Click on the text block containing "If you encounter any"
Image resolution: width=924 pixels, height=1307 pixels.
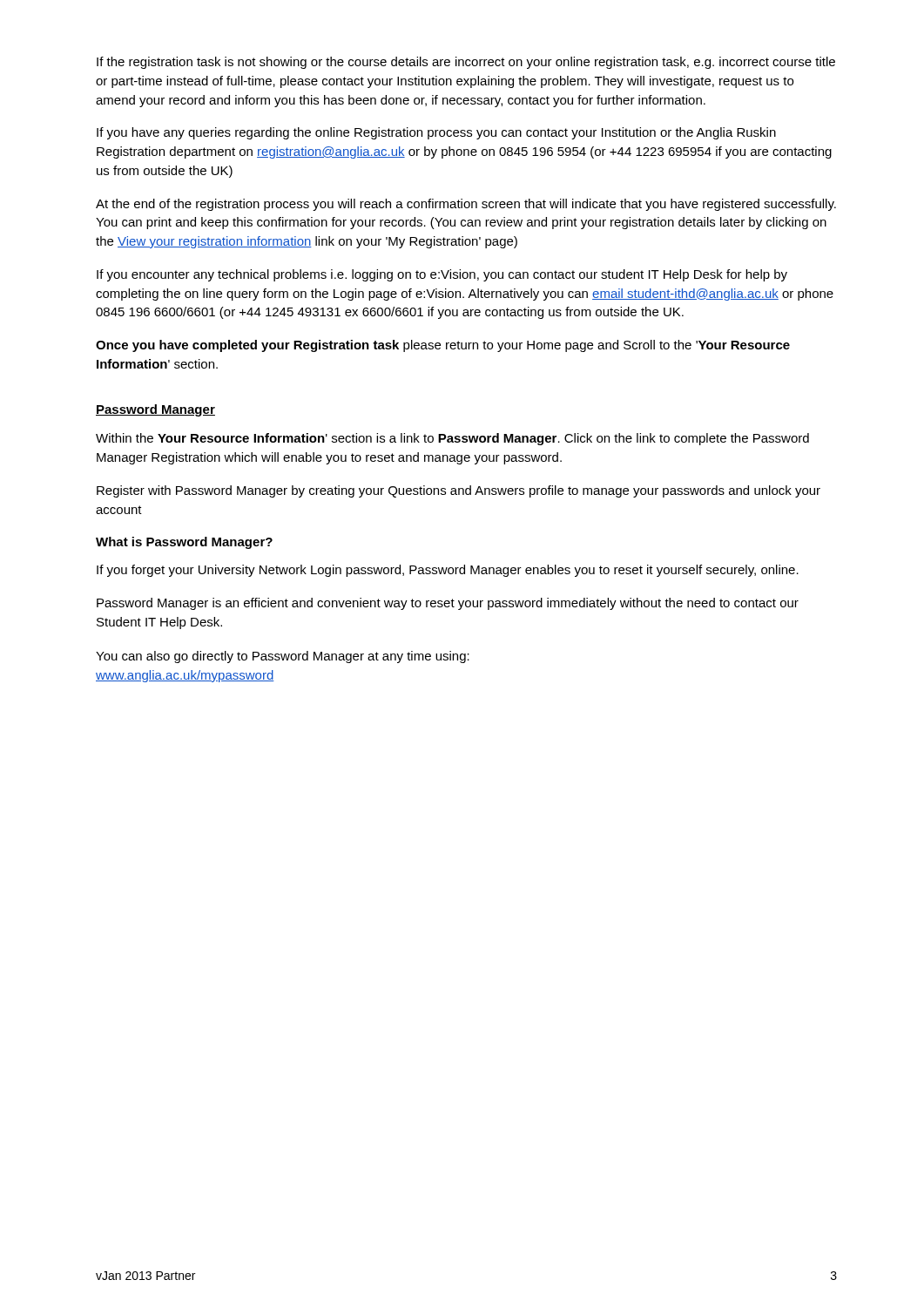pos(466,293)
